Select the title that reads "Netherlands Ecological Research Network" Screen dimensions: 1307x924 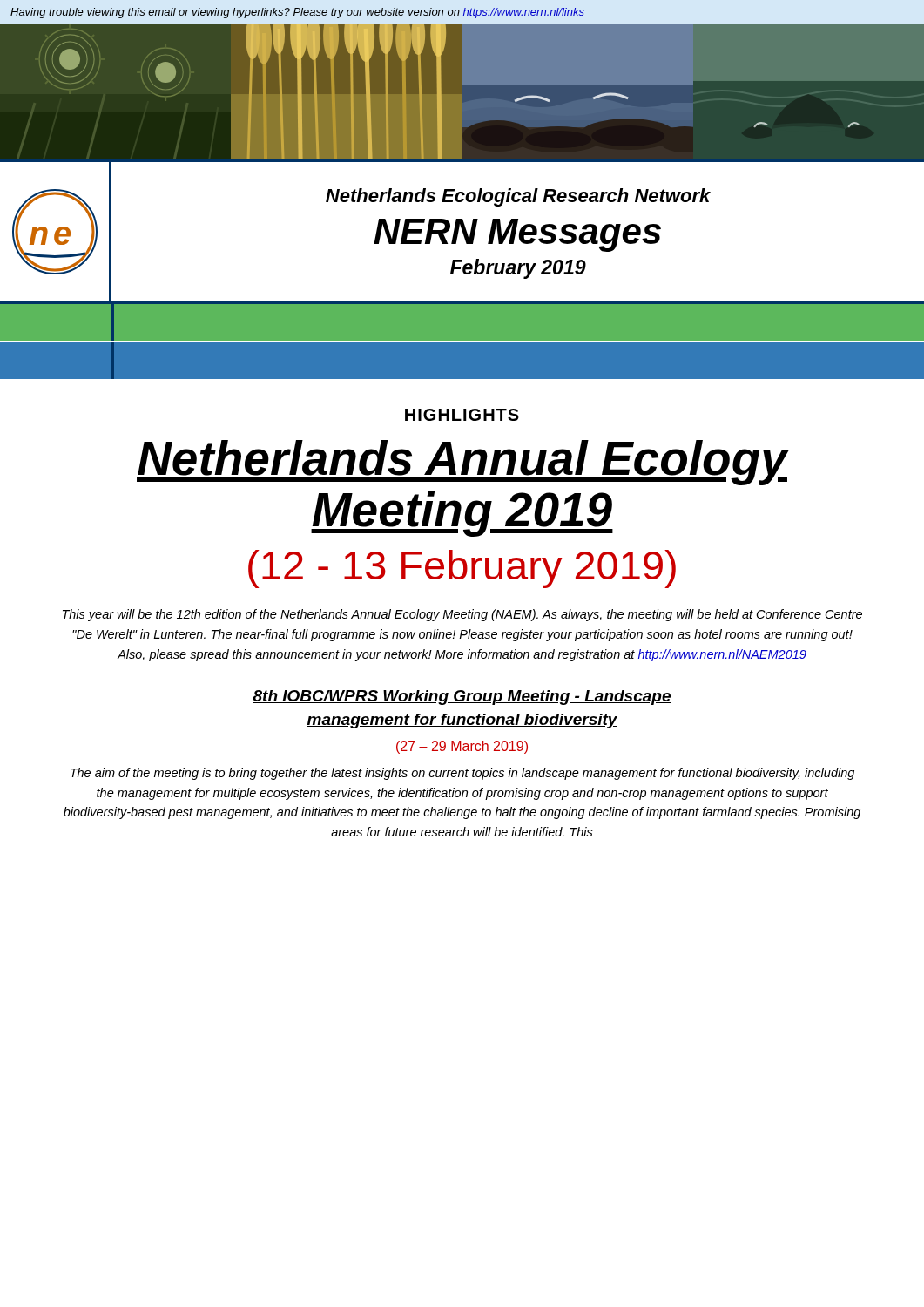[518, 195]
